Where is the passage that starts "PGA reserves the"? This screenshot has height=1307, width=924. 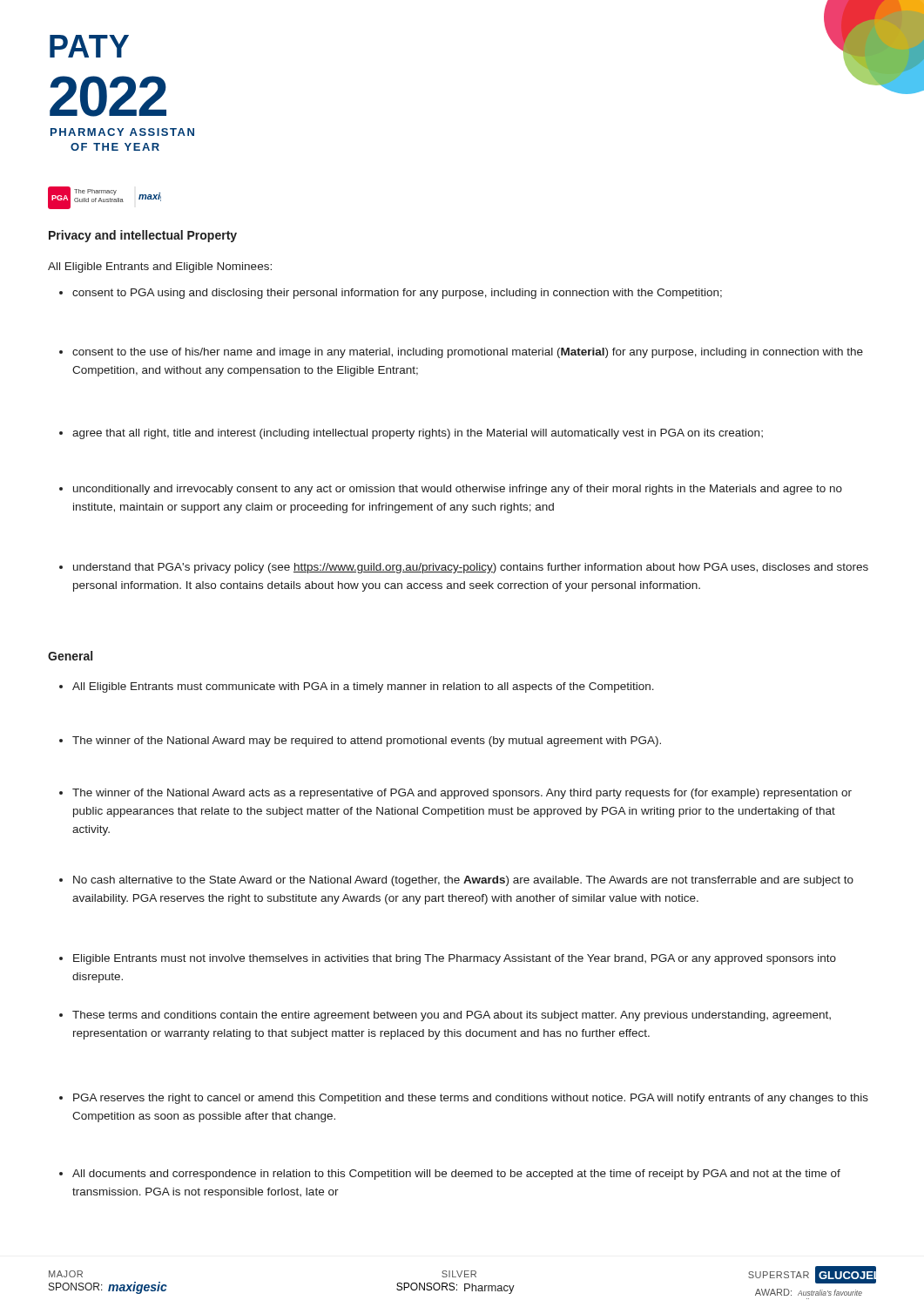[x=462, y=1107]
